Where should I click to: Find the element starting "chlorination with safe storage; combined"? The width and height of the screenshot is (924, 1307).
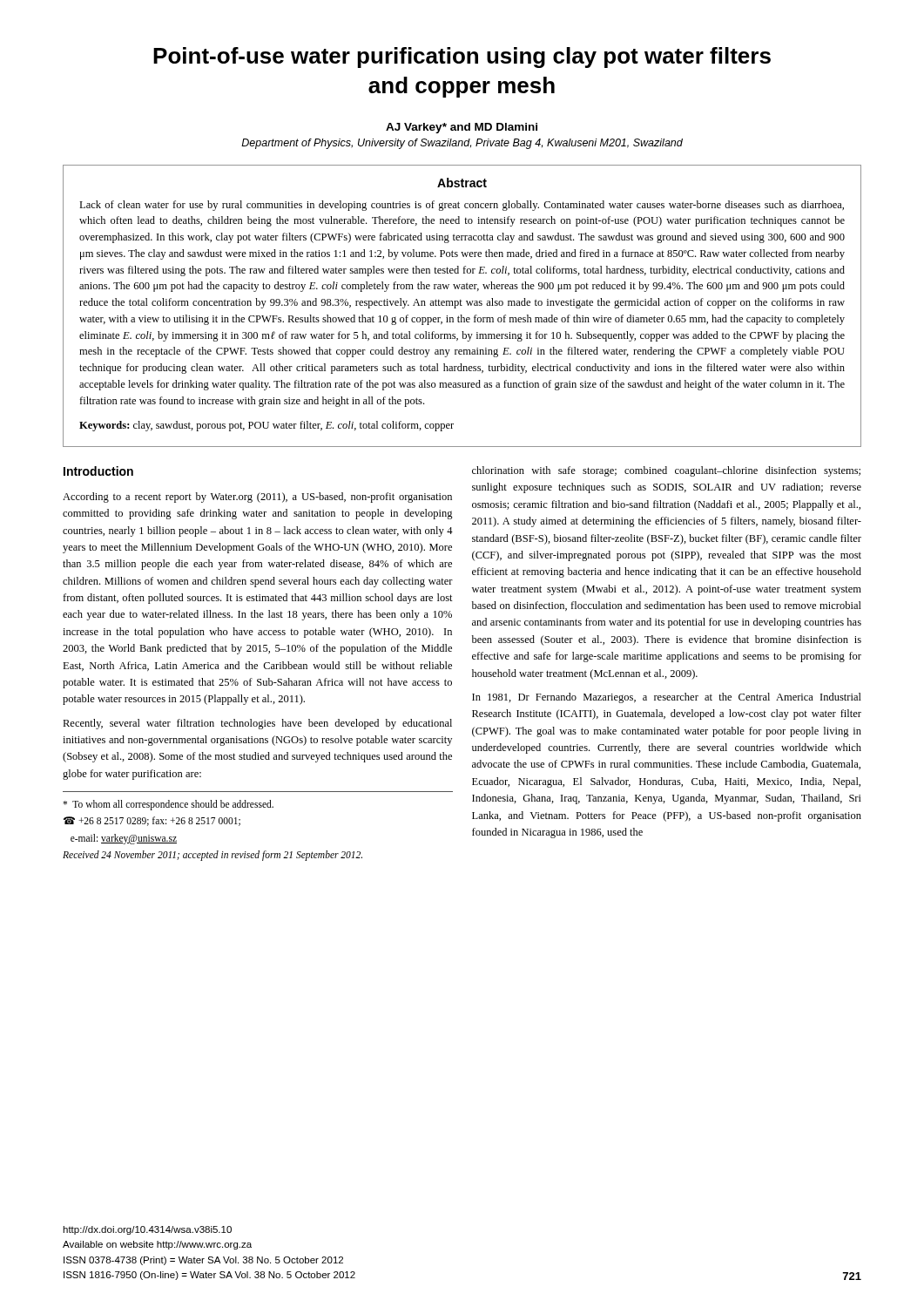pyautogui.click(x=666, y=652)
